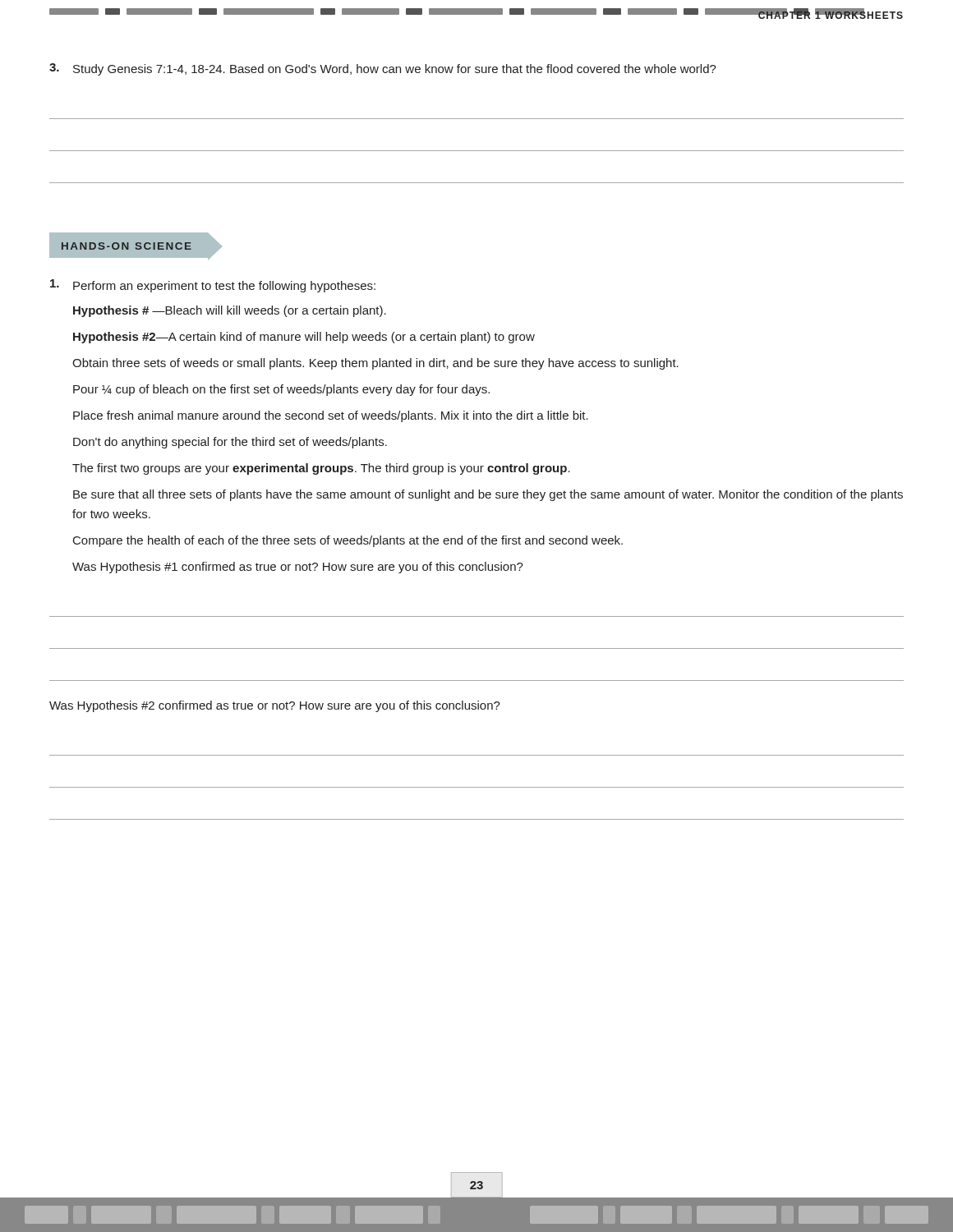953x1232 pixels.
Task: Locate the block of text that opens with "Obtain three sets of weeds or"
Action: click(376, 362)
